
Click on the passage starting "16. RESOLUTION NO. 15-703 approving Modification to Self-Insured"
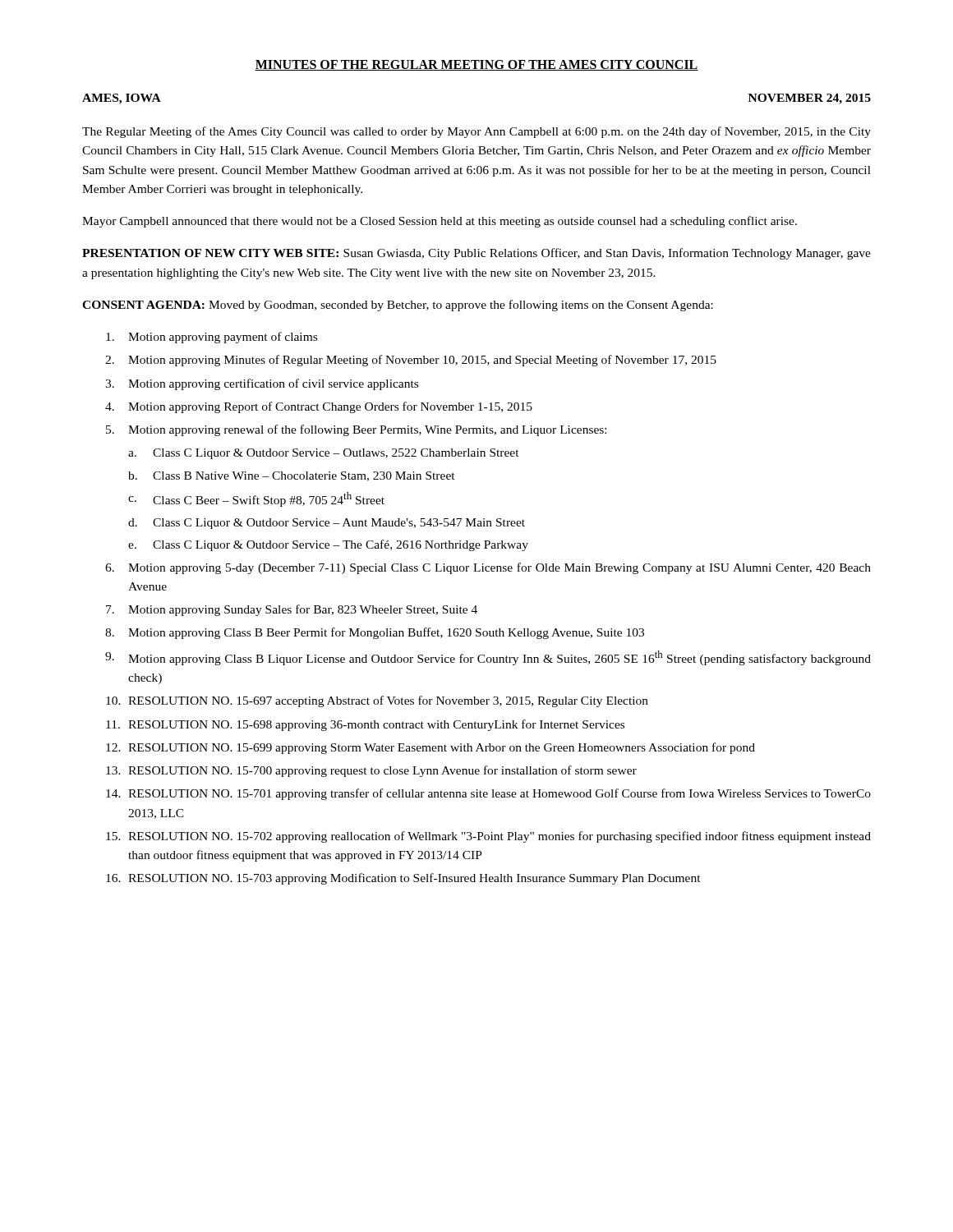[488, 878]
